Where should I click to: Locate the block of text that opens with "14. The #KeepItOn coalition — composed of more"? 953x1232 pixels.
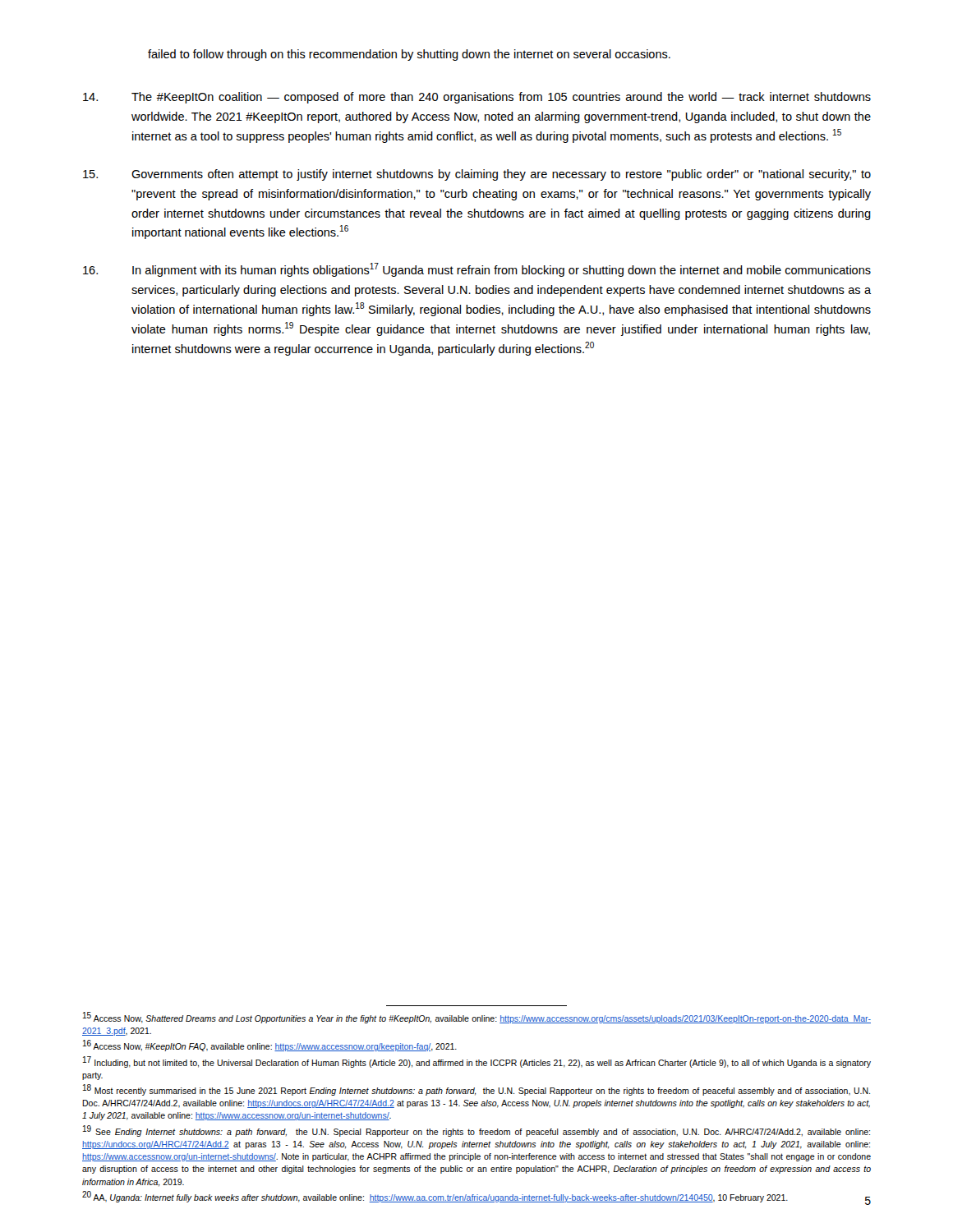click(476, 117)
